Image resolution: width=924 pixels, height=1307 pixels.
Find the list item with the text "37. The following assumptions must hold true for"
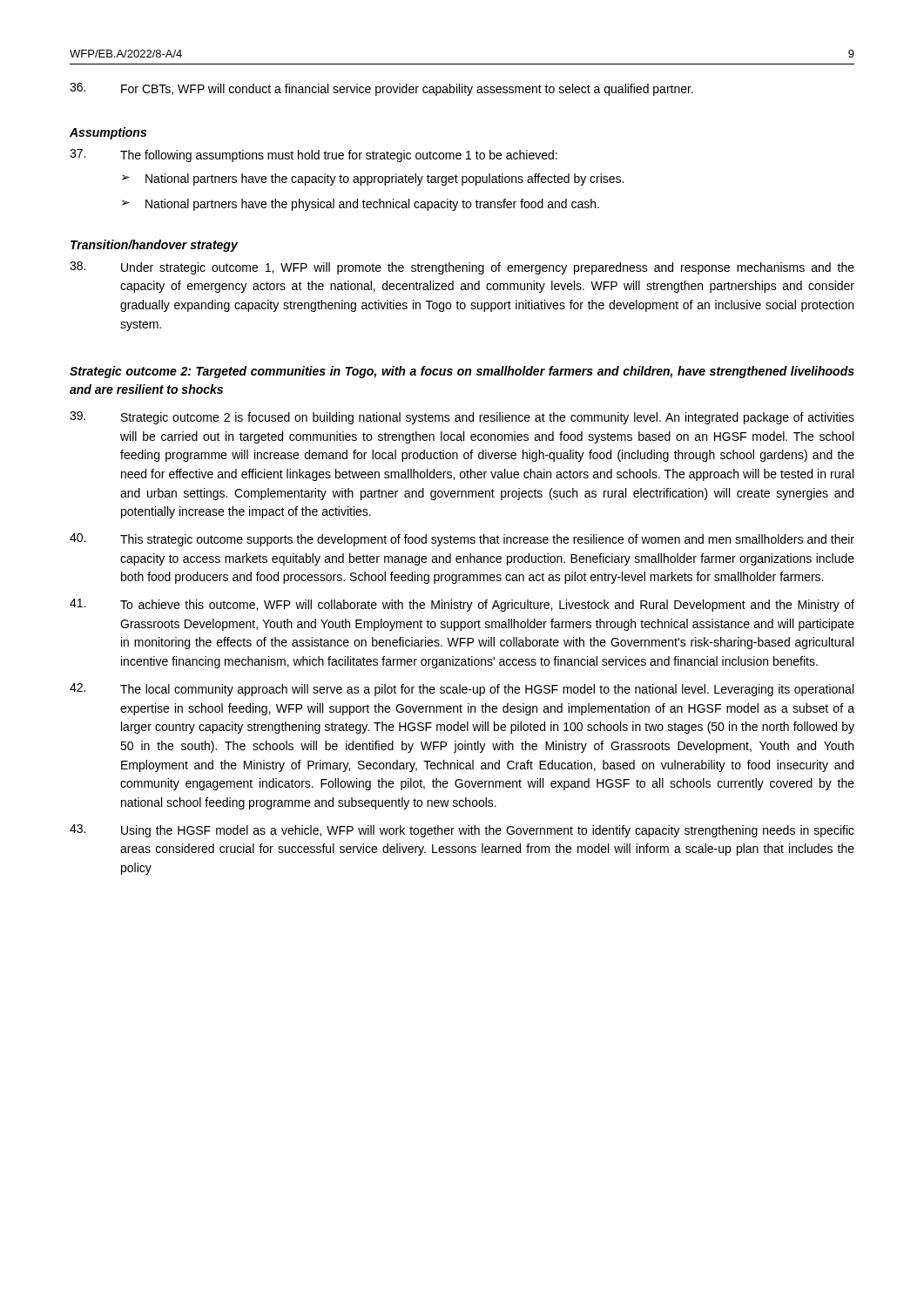coord(462,156)
